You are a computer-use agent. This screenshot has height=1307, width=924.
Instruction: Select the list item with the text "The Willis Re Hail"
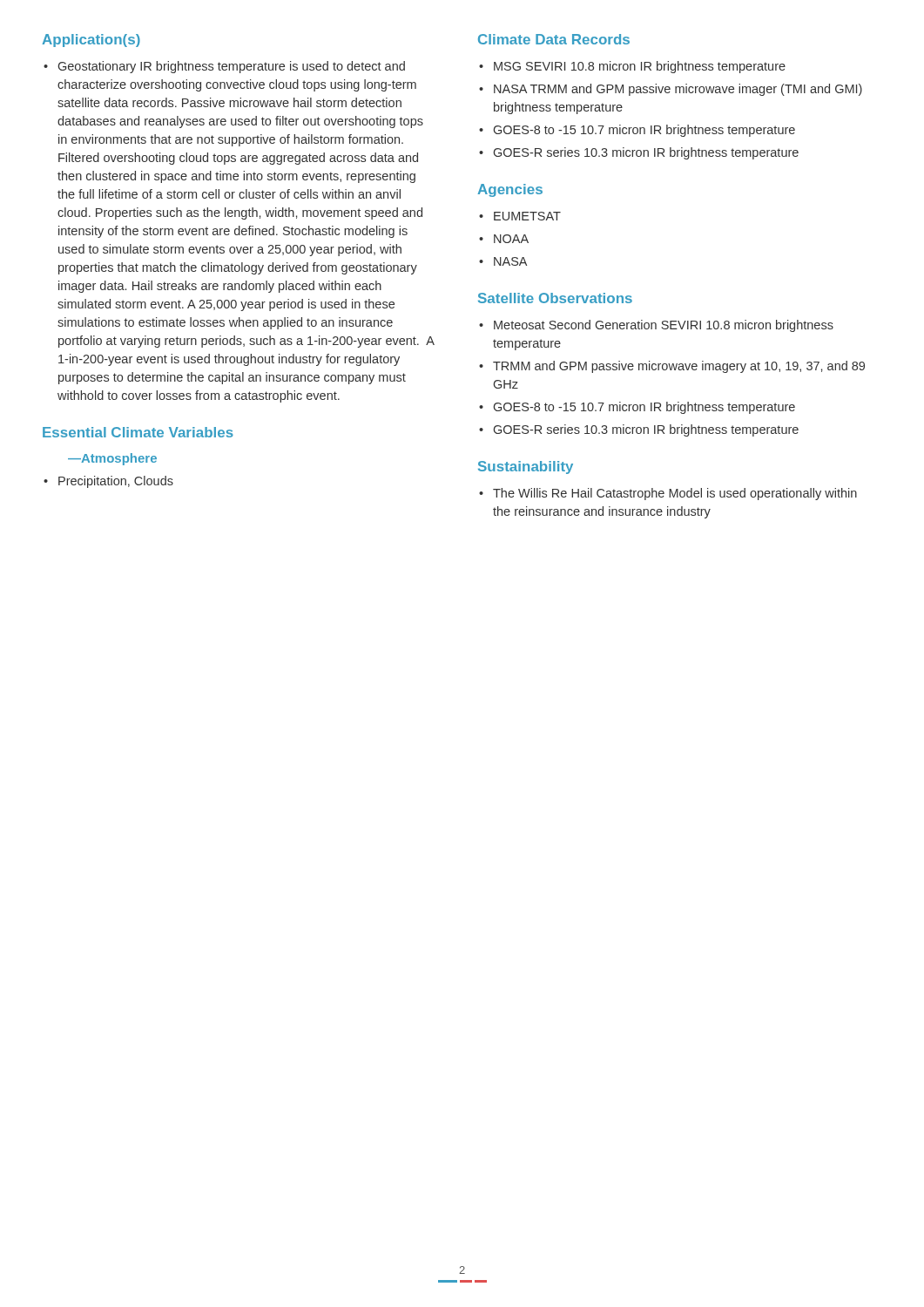(675, 502)
